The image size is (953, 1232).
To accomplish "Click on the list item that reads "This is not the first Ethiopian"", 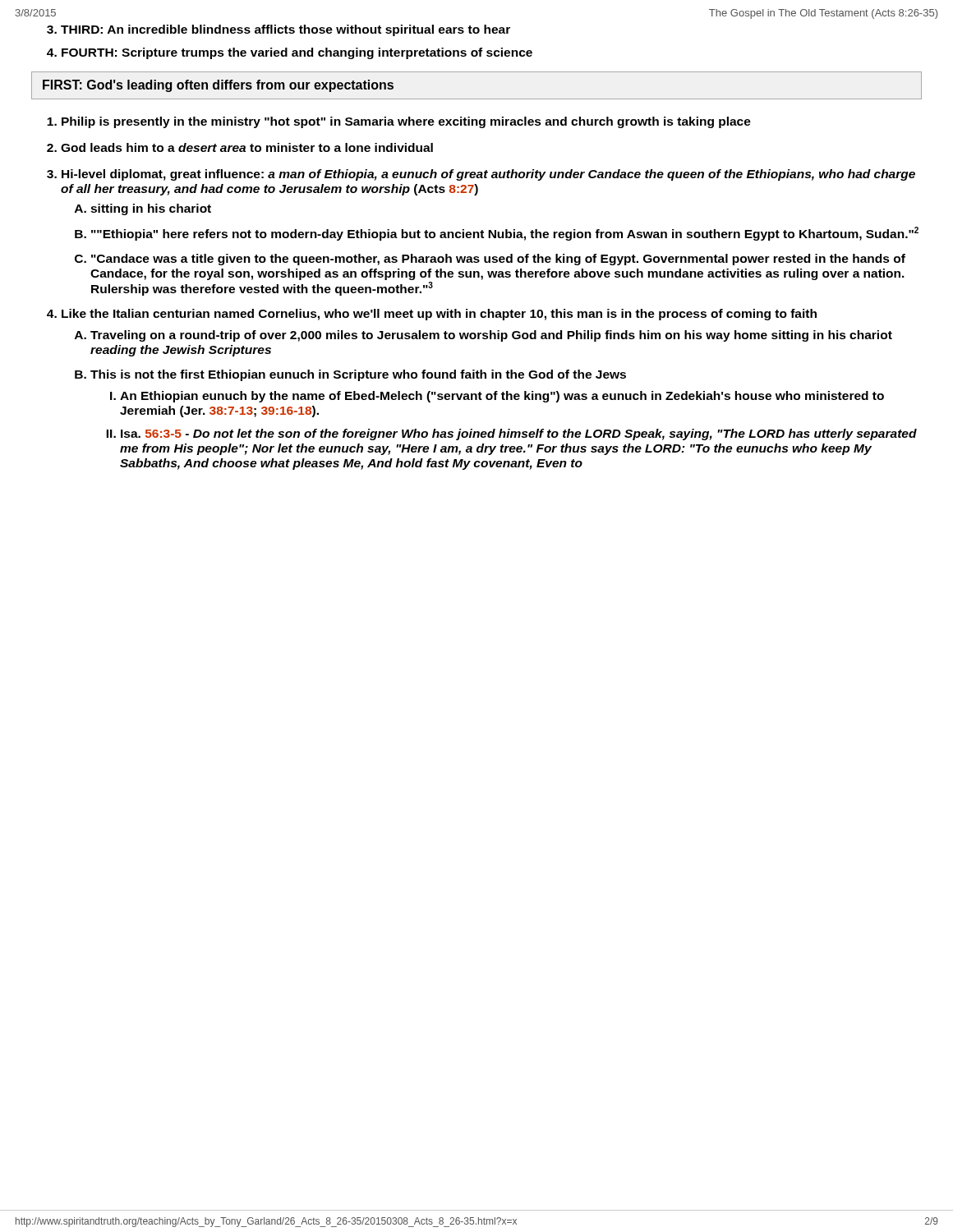I will tap(506, 419).
